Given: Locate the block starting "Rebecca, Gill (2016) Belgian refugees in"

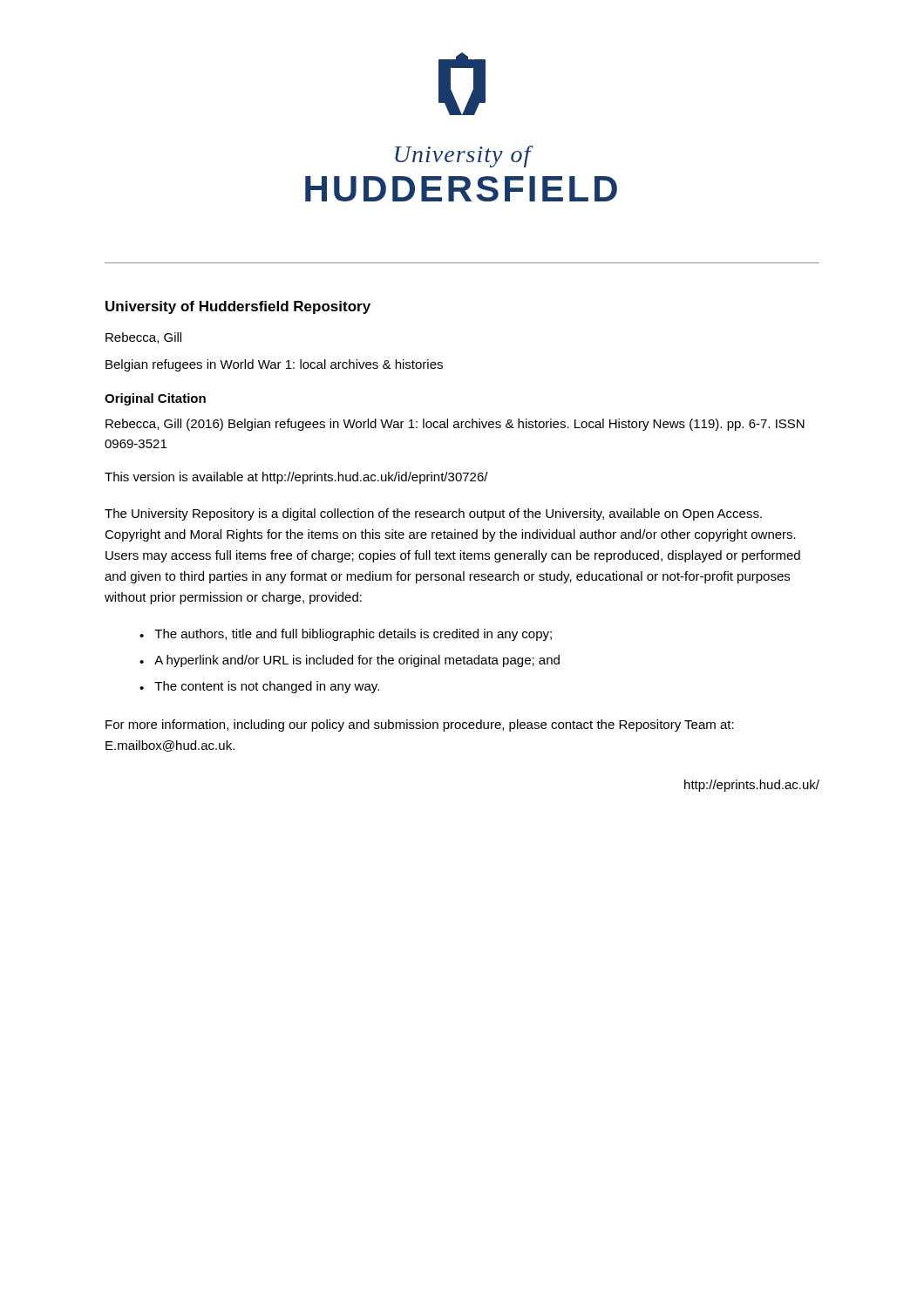Looking at the screenshot, I should pos(455,433).
